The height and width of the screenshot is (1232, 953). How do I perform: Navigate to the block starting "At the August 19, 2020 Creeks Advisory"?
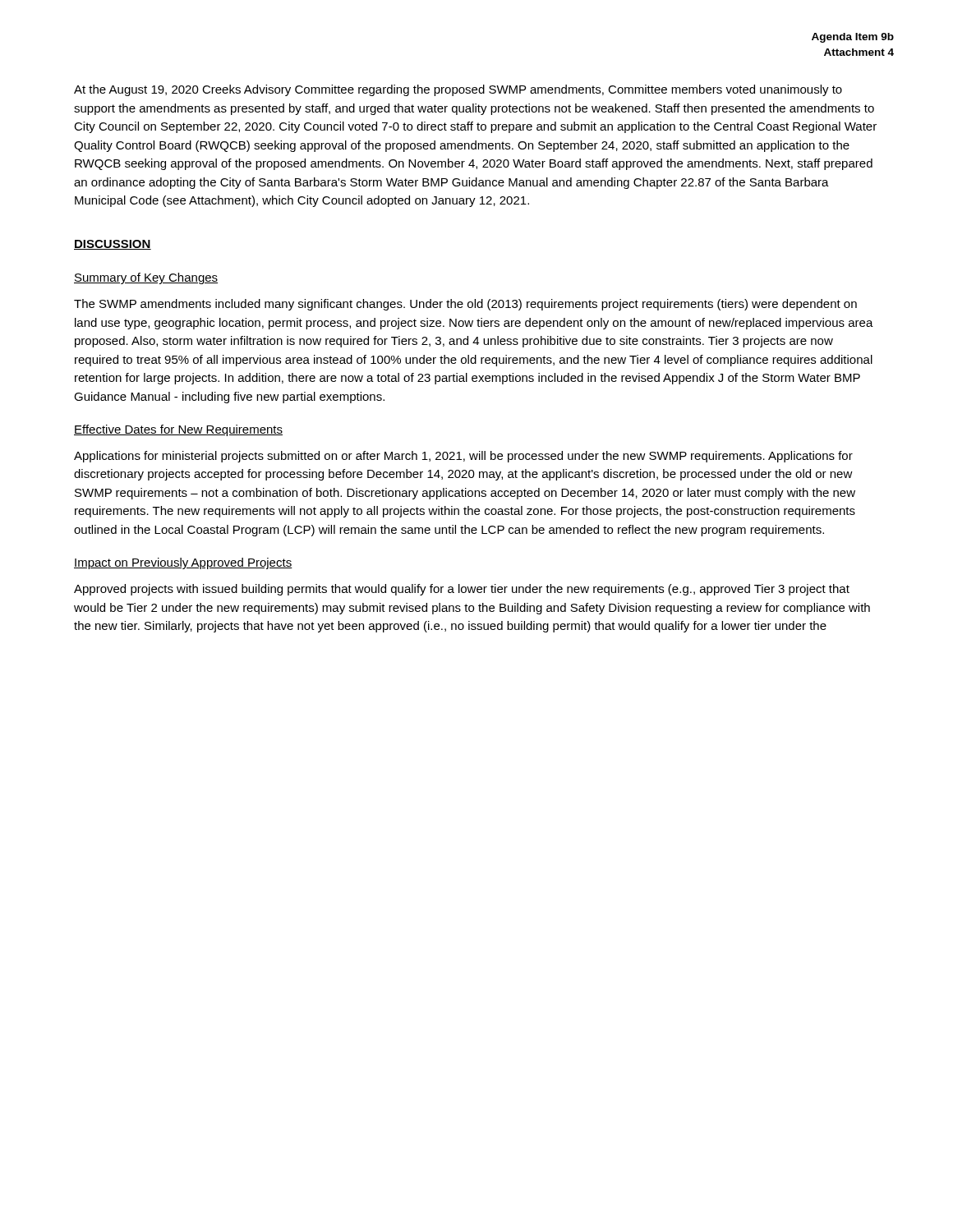(475, 145)
